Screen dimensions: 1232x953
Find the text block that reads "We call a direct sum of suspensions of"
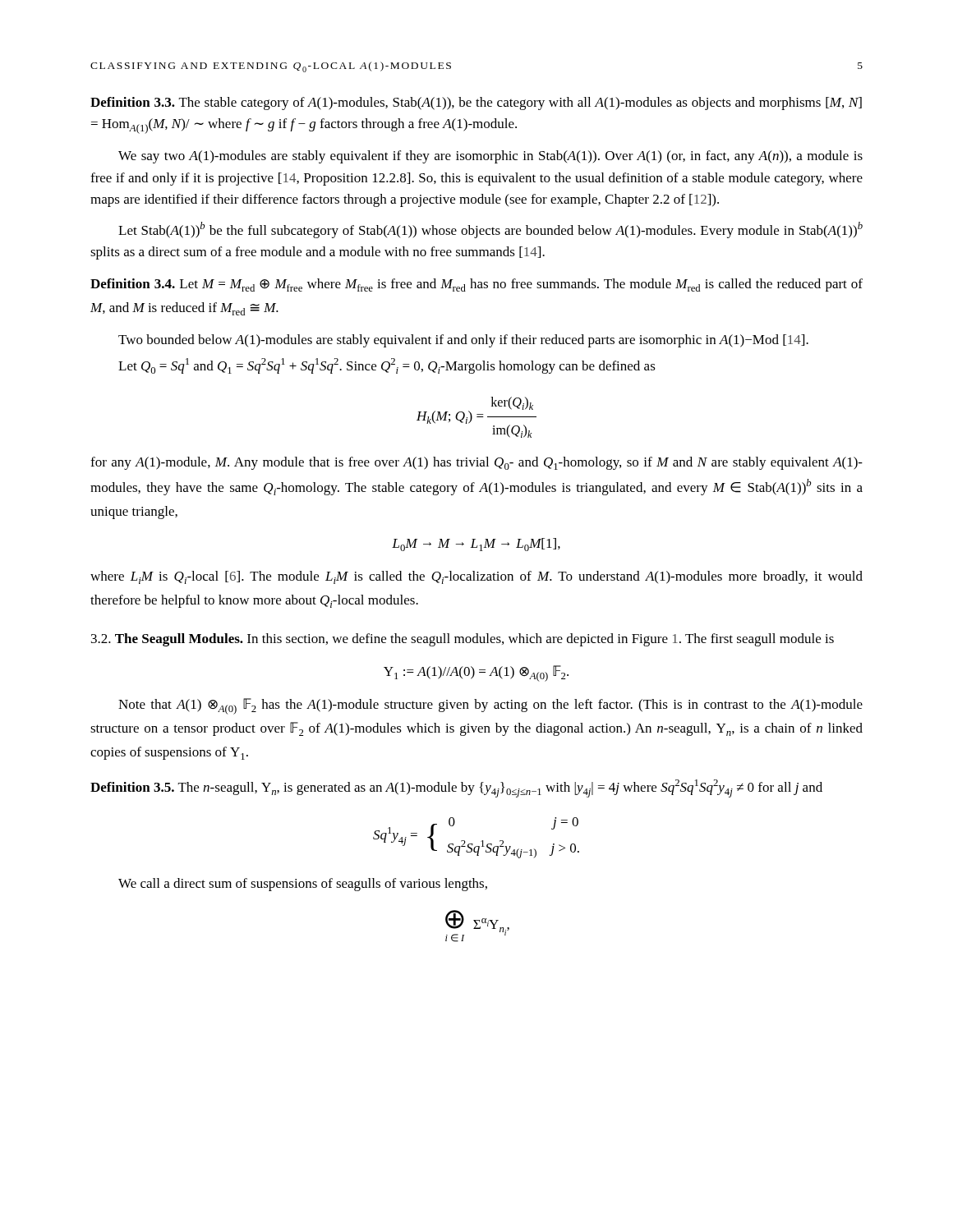(303, 884)
